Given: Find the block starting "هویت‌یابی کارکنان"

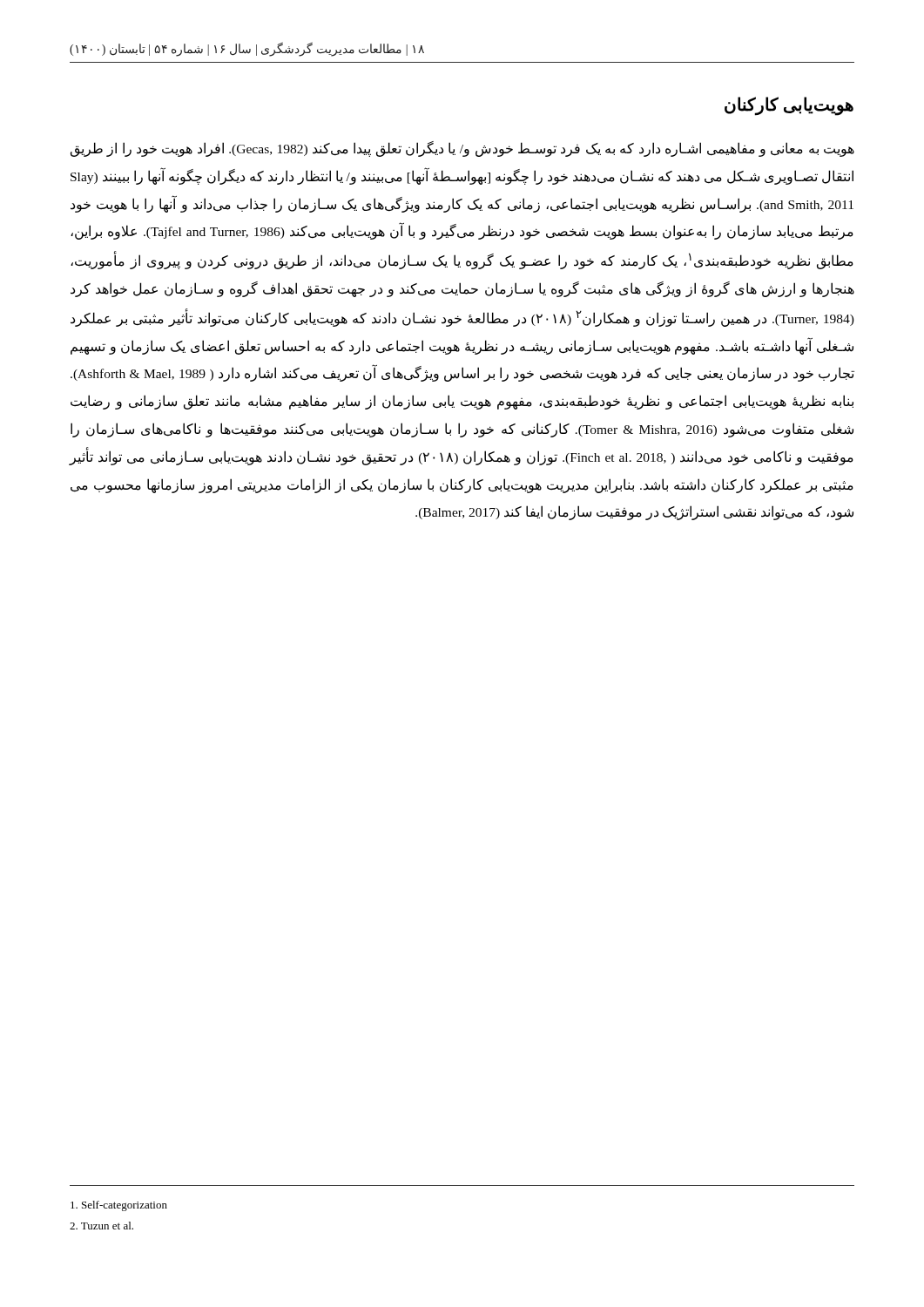Looking at the screenshot, I should click(x=789, y=105).
